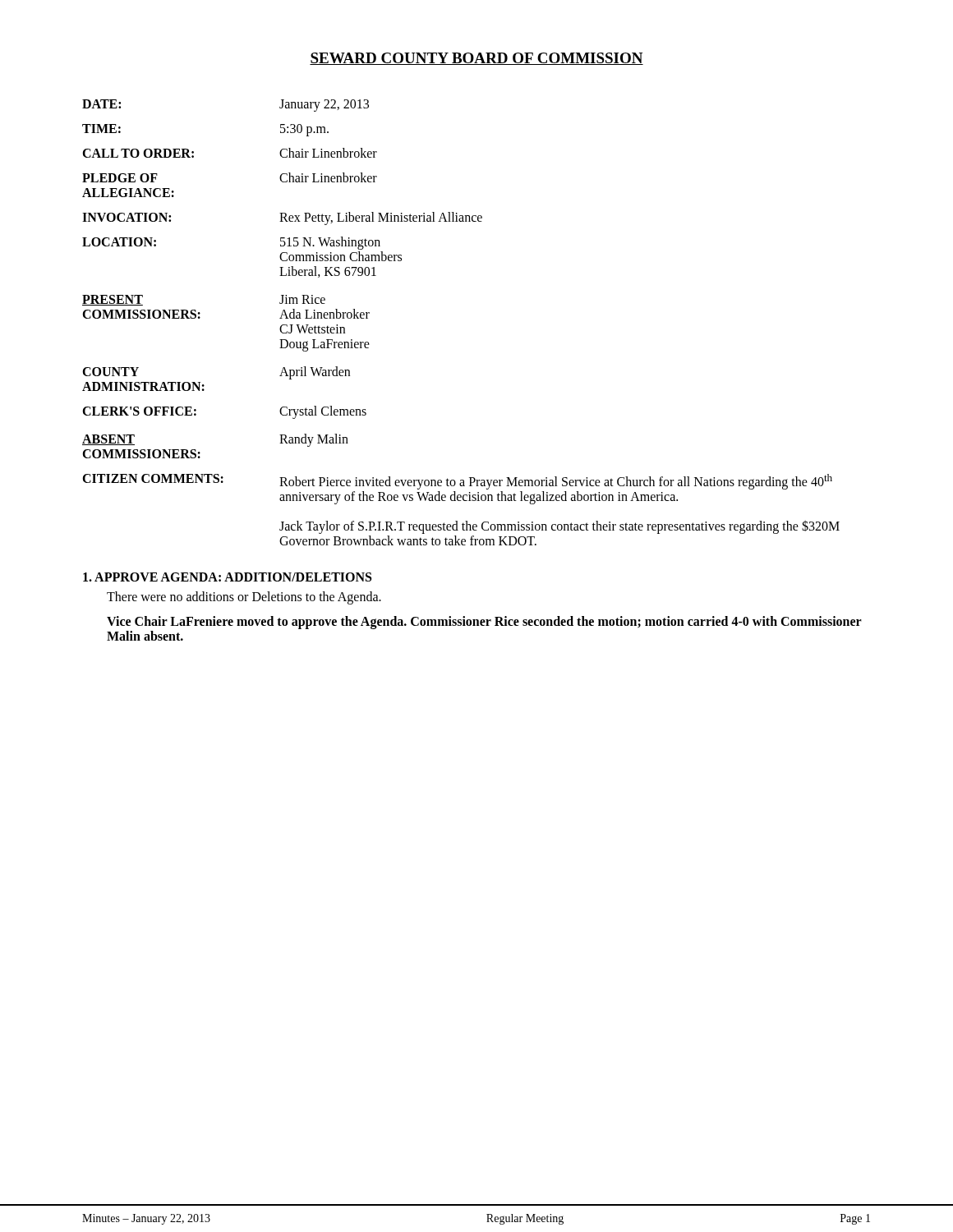Locate the text block that says "There were no additions"
Image resolution: width=953 pixels, height=1232 pixels.
tap(244, 597)
